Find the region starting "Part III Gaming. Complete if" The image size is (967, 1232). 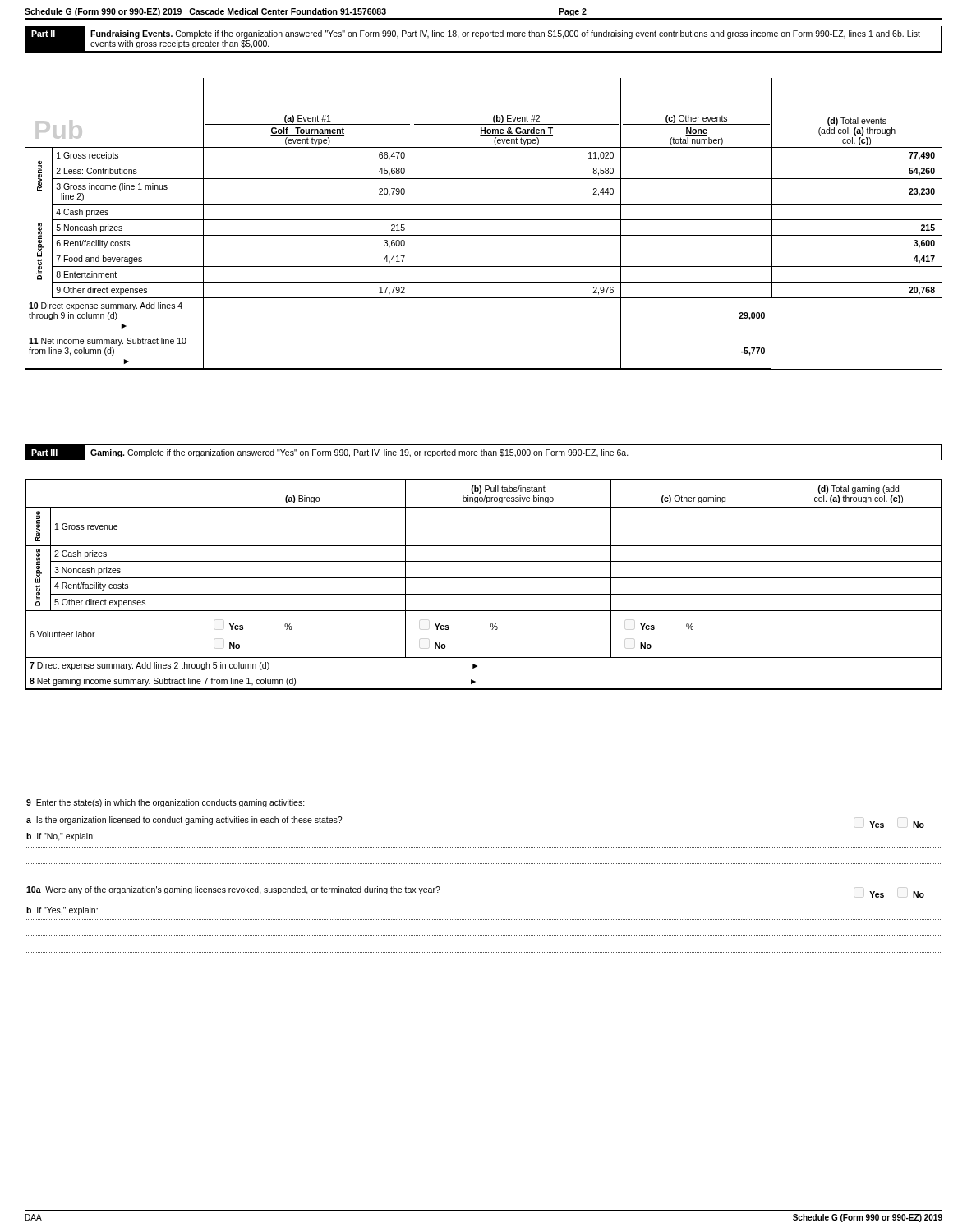coord(484,452)
